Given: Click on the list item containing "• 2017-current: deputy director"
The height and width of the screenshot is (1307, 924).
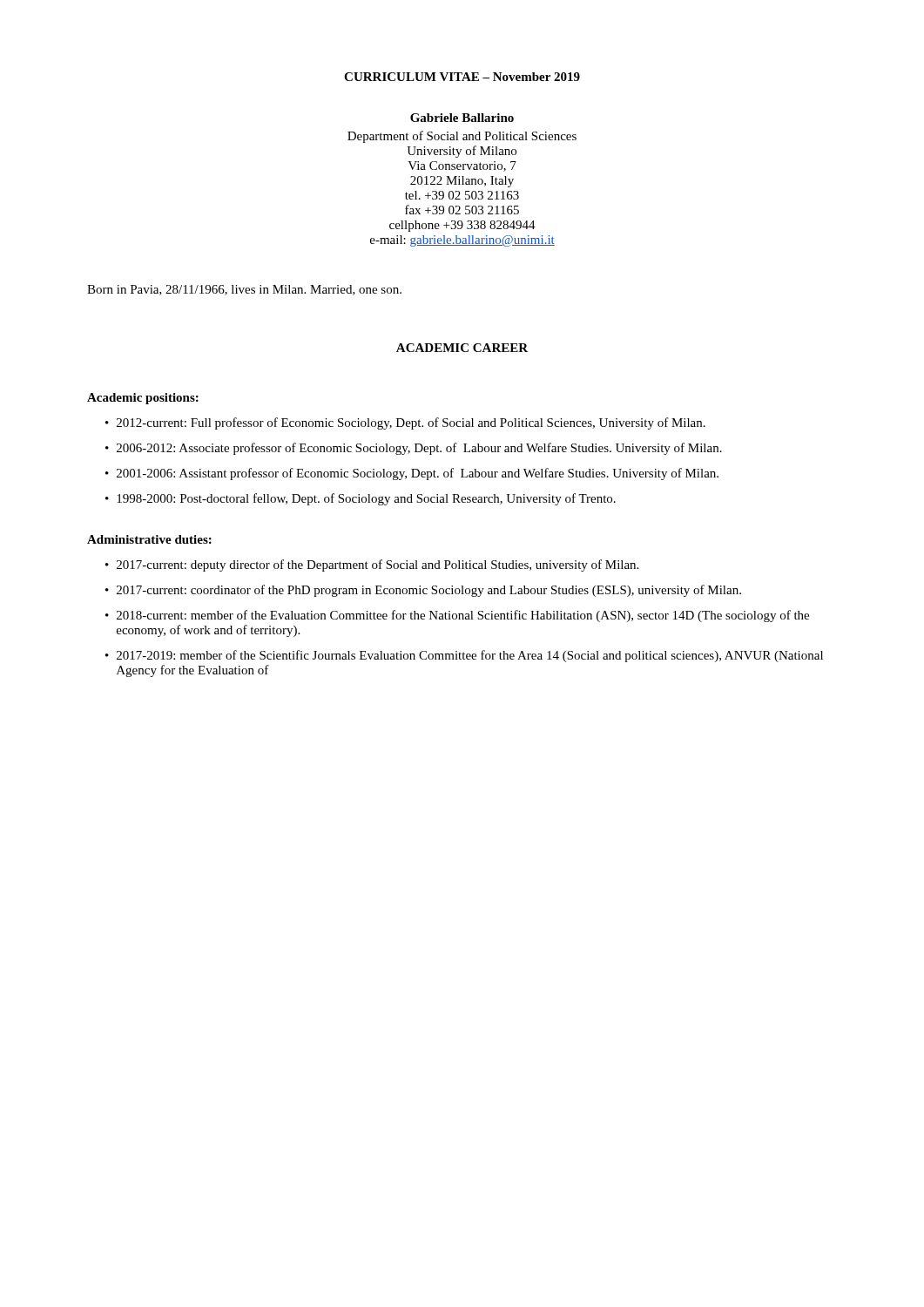Looking at the screenshot, I should pos(372,565).
